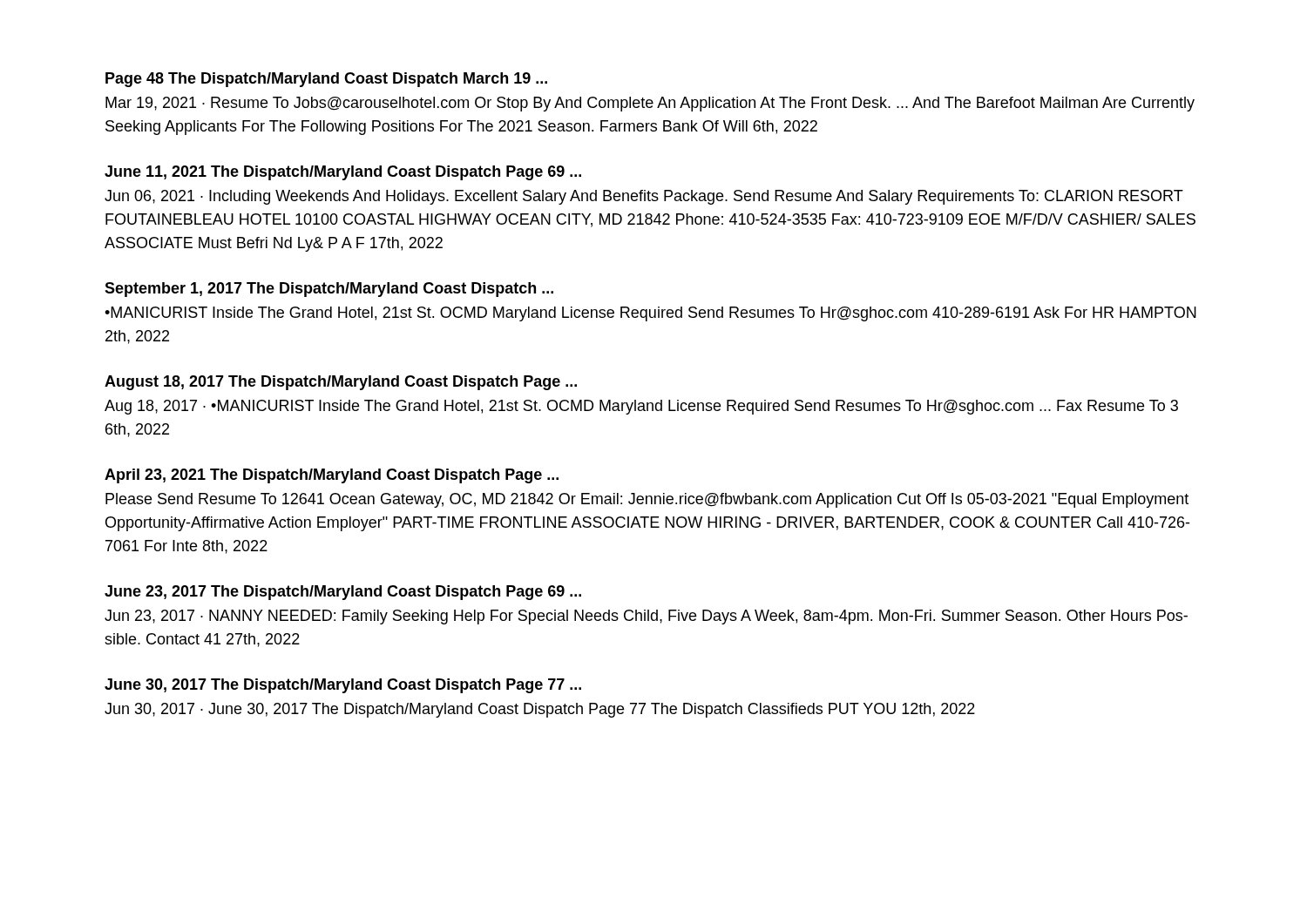The height and width of the screenshot is (924, 1307).
Task: Find the section header on this page that starts "September 1, 2017 The Dispatch/Maryland Coast Dispatch"
Action: [329, 288]
